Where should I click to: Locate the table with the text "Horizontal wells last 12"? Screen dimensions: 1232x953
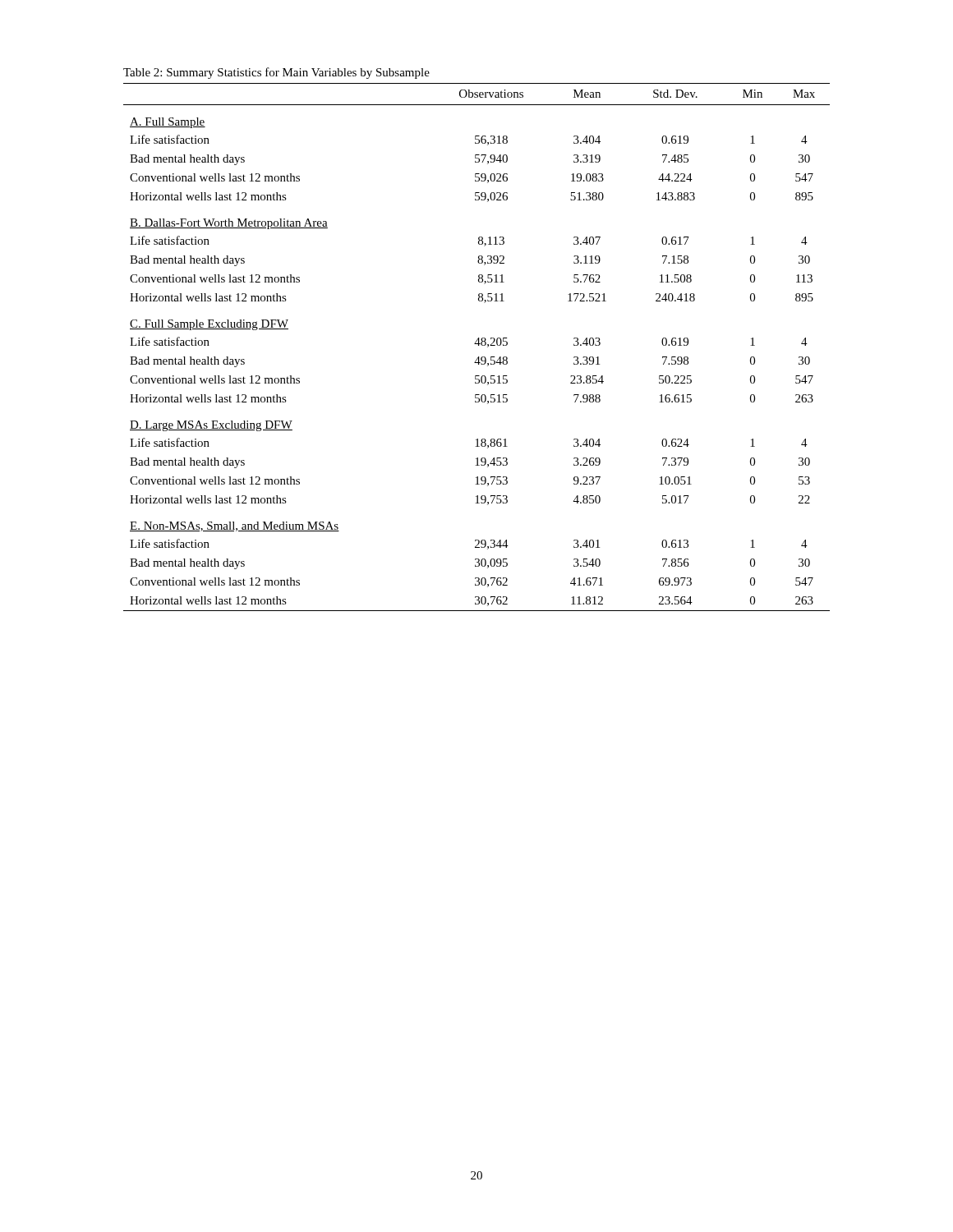pyautogui.click(x=476, y=347)
